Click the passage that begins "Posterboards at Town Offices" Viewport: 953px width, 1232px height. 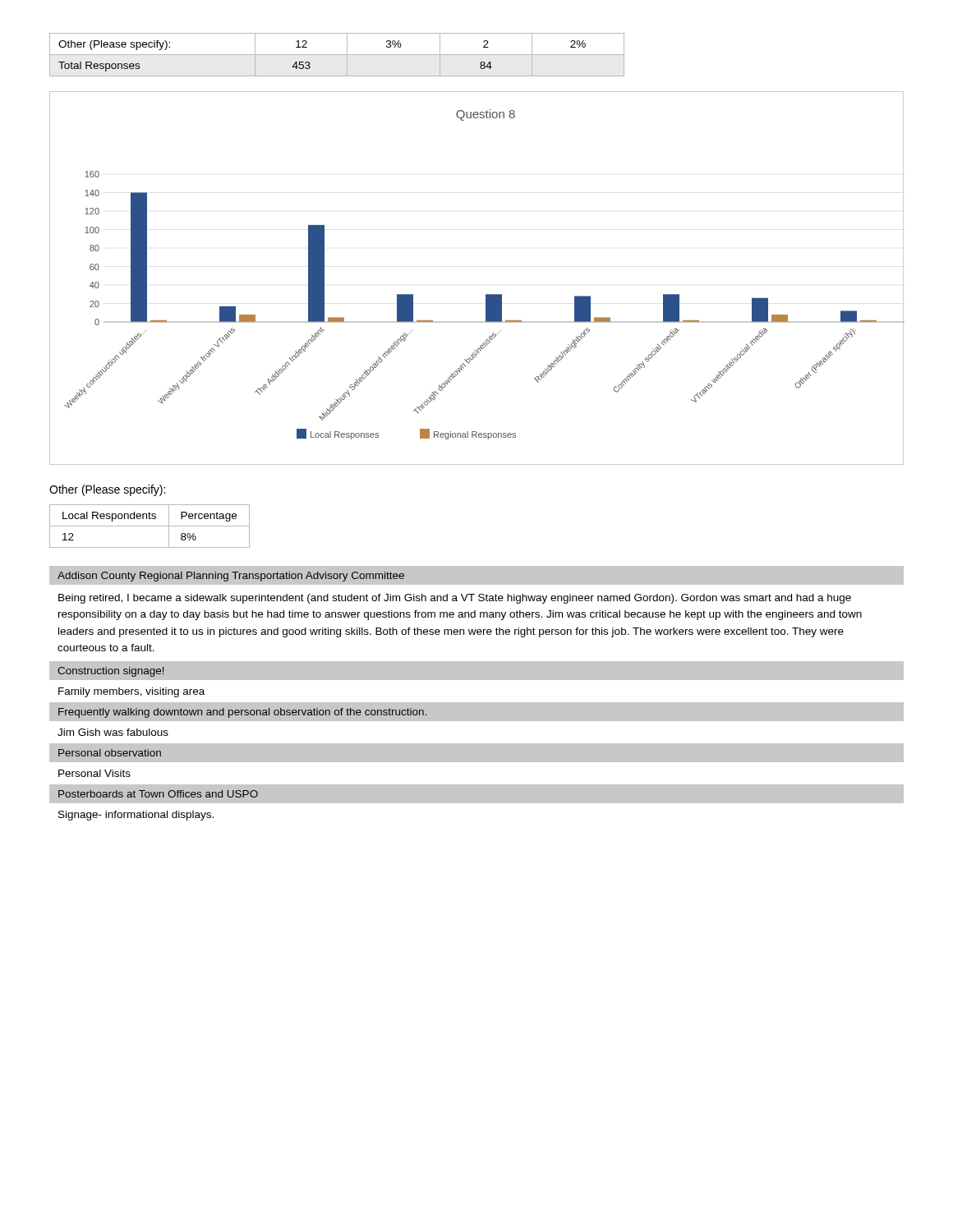[x=158, y=794]
